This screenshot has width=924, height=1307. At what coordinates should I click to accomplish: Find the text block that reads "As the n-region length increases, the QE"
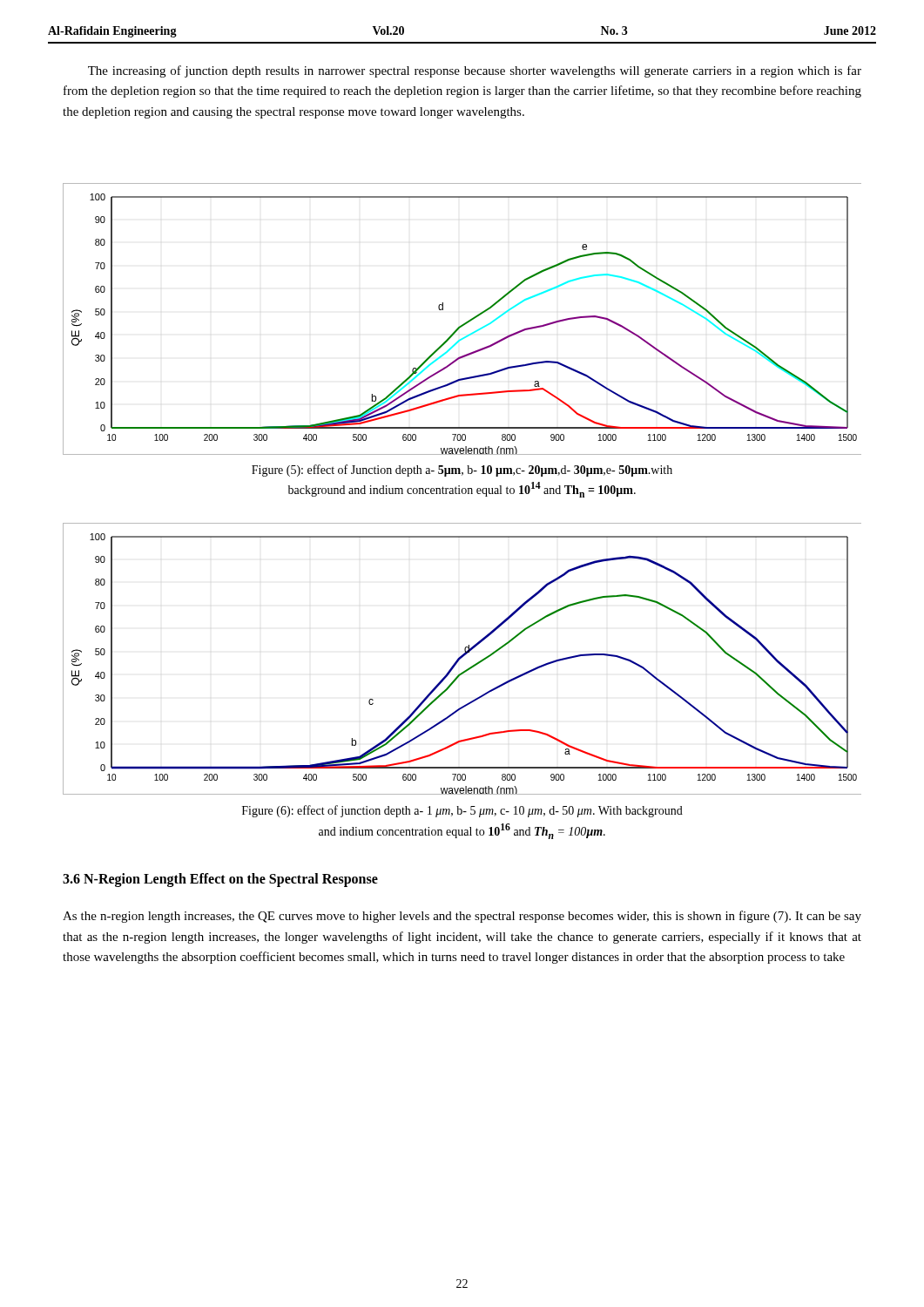[x=462, y=936]
